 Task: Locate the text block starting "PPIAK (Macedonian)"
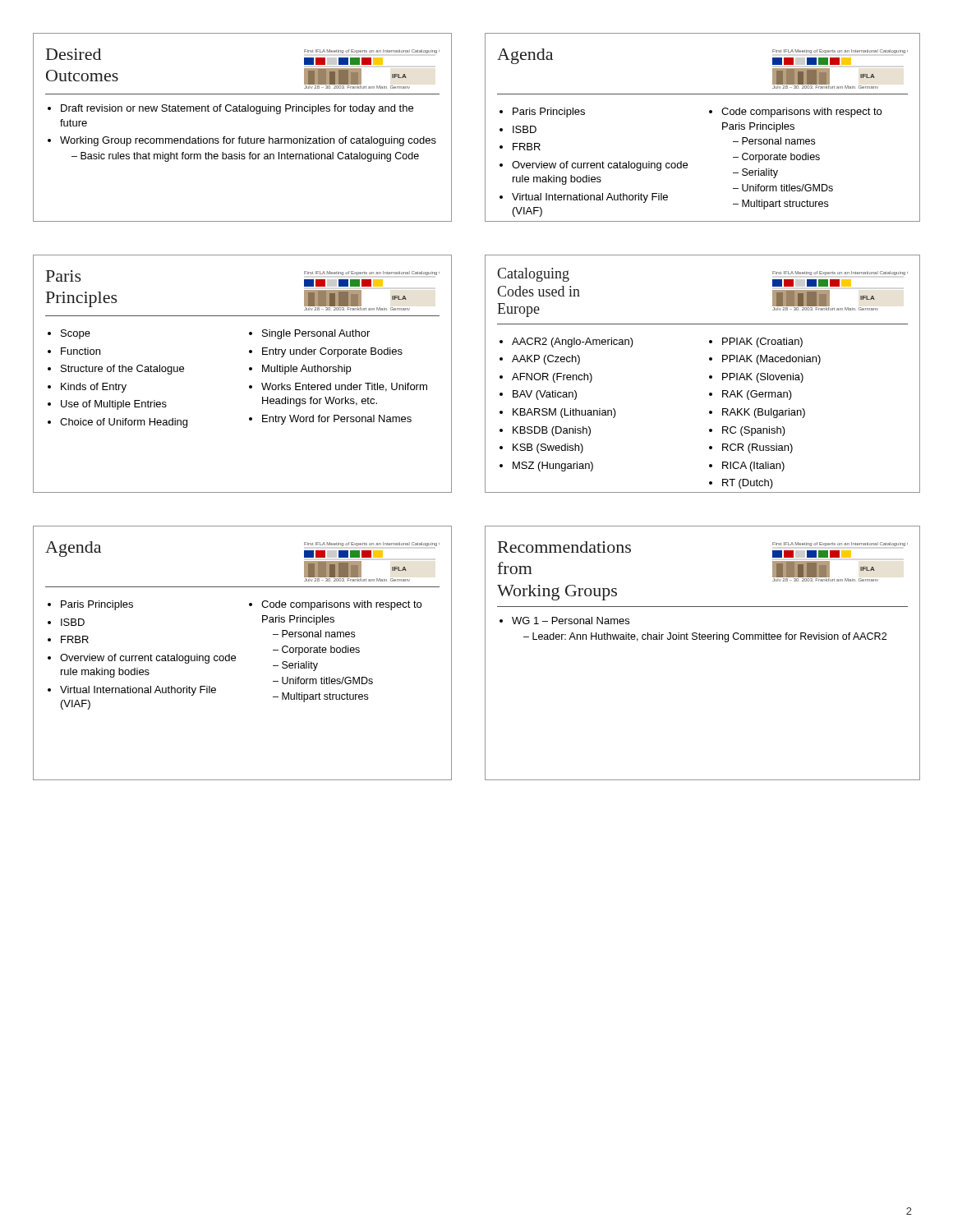(x=771, y=359)
